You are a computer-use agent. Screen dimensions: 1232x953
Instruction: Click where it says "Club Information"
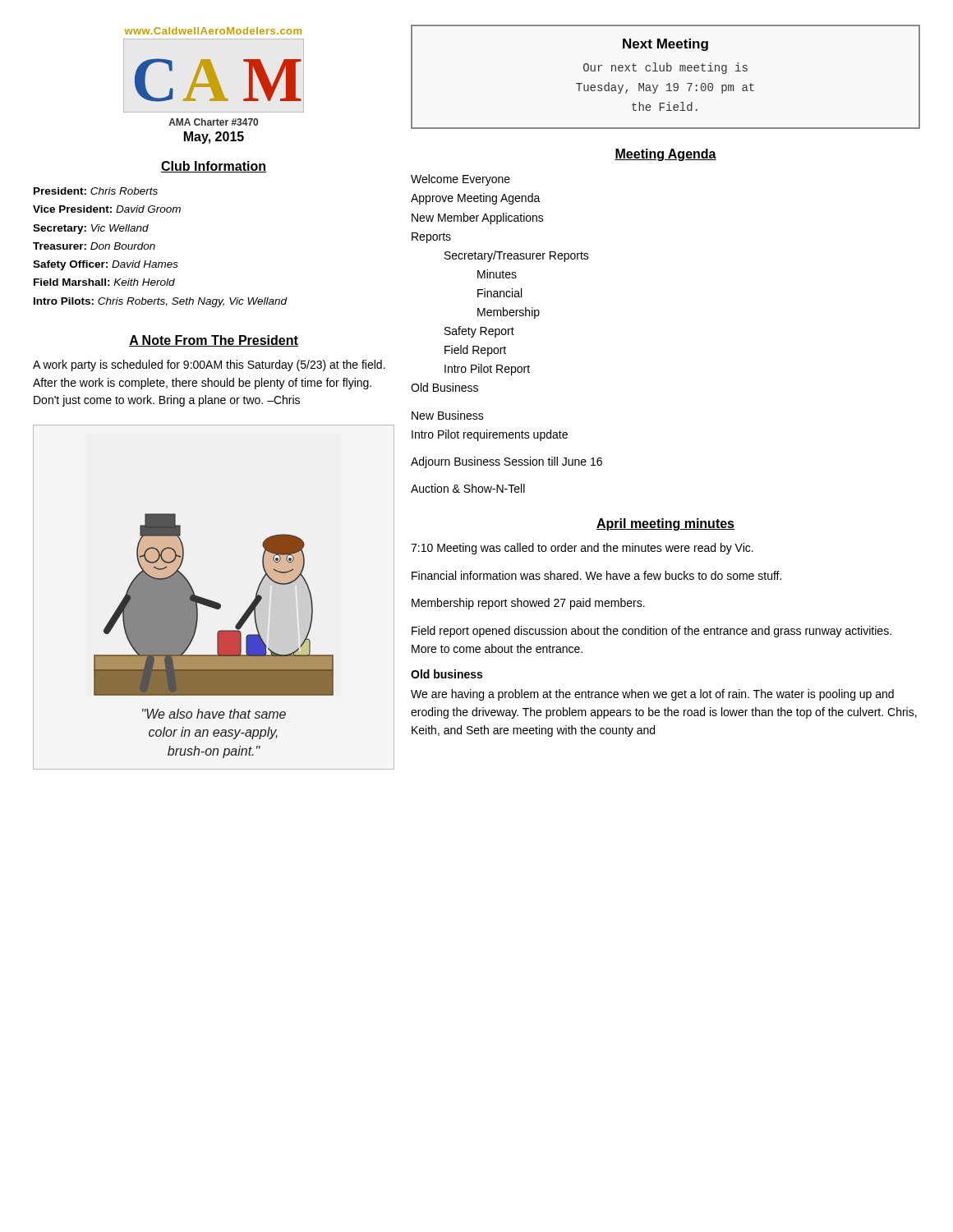click(x=214, y=166)
